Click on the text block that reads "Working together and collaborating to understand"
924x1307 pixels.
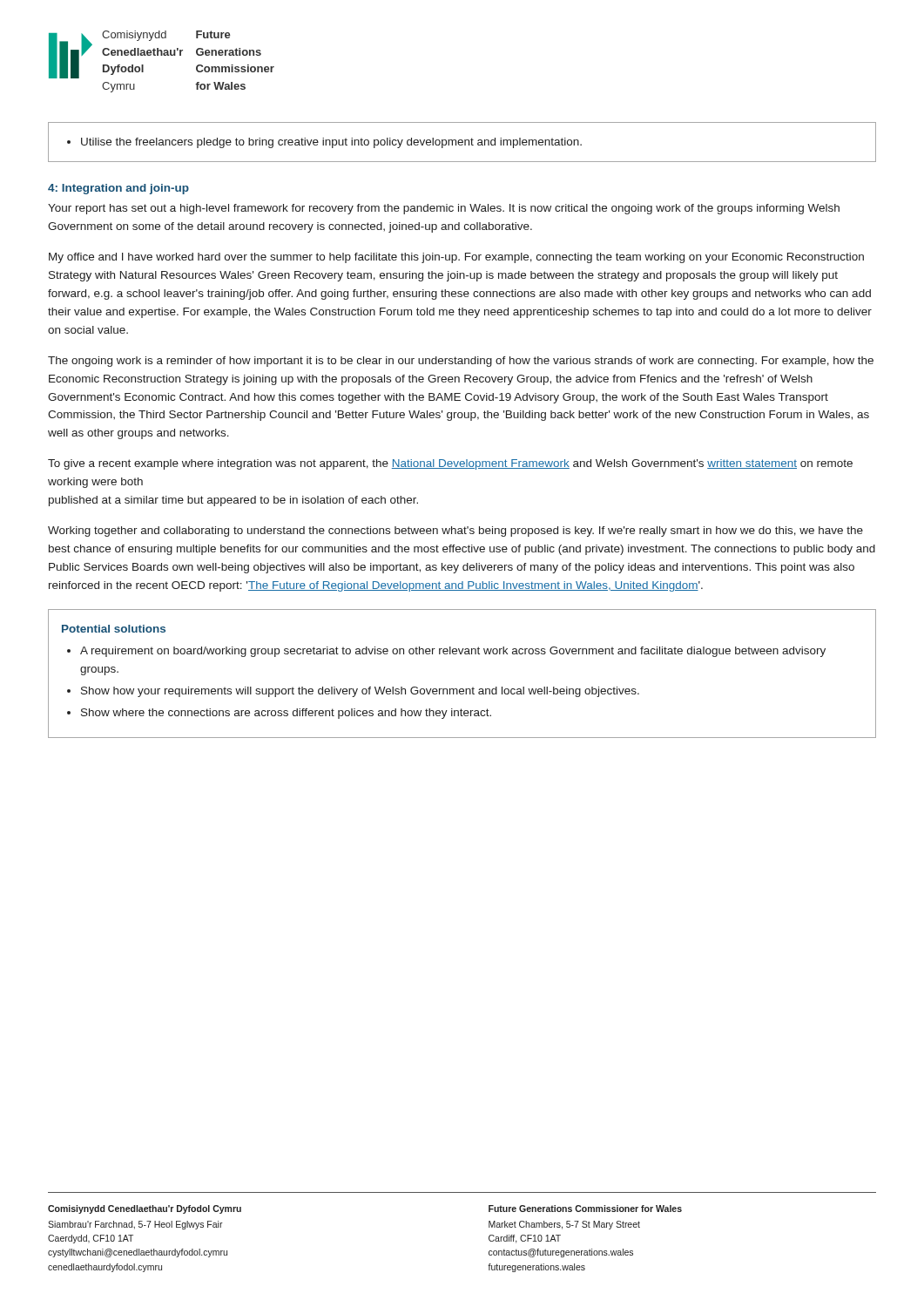[462, 558]
